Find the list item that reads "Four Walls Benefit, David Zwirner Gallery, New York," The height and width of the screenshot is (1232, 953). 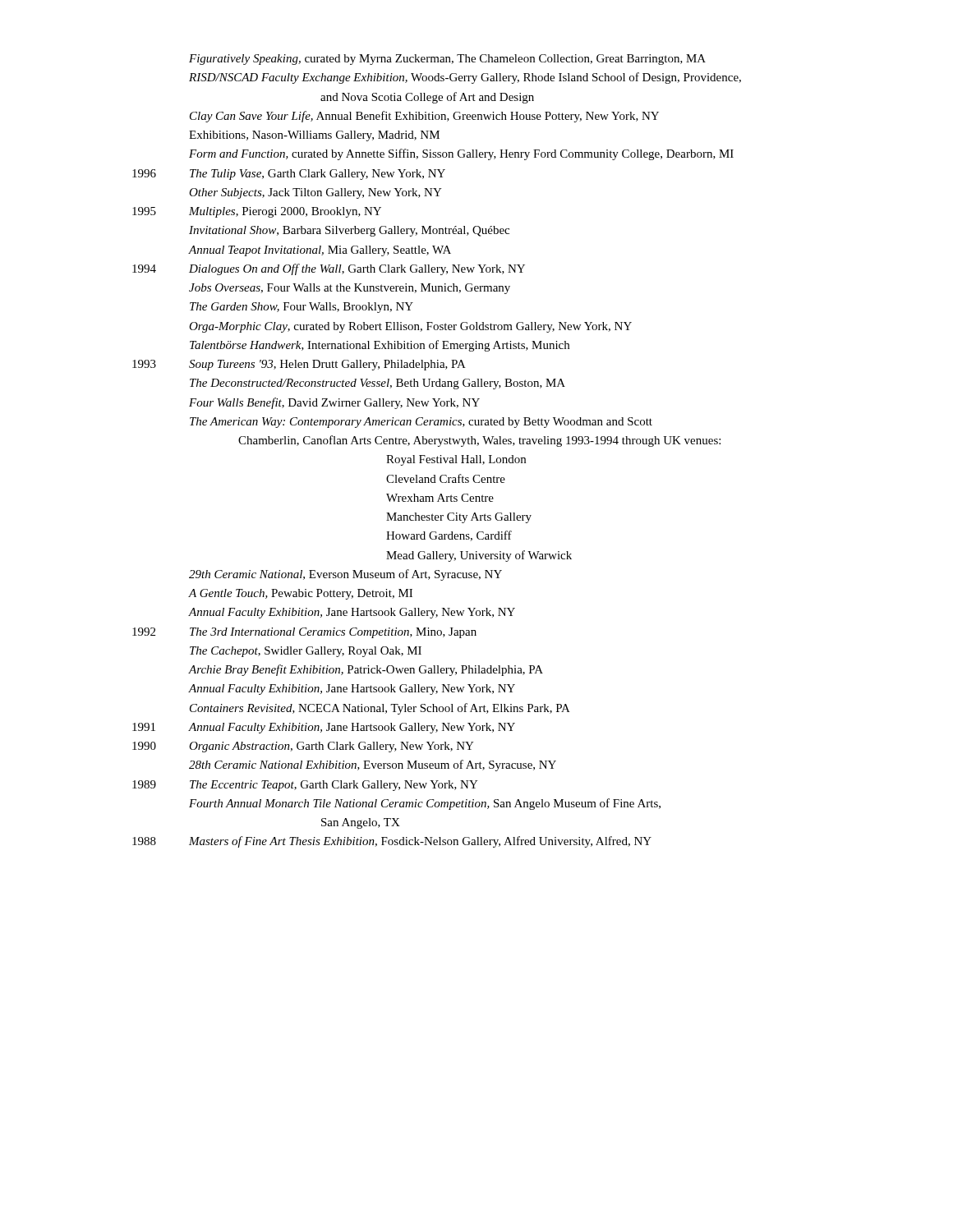click(x=335, y=402)
